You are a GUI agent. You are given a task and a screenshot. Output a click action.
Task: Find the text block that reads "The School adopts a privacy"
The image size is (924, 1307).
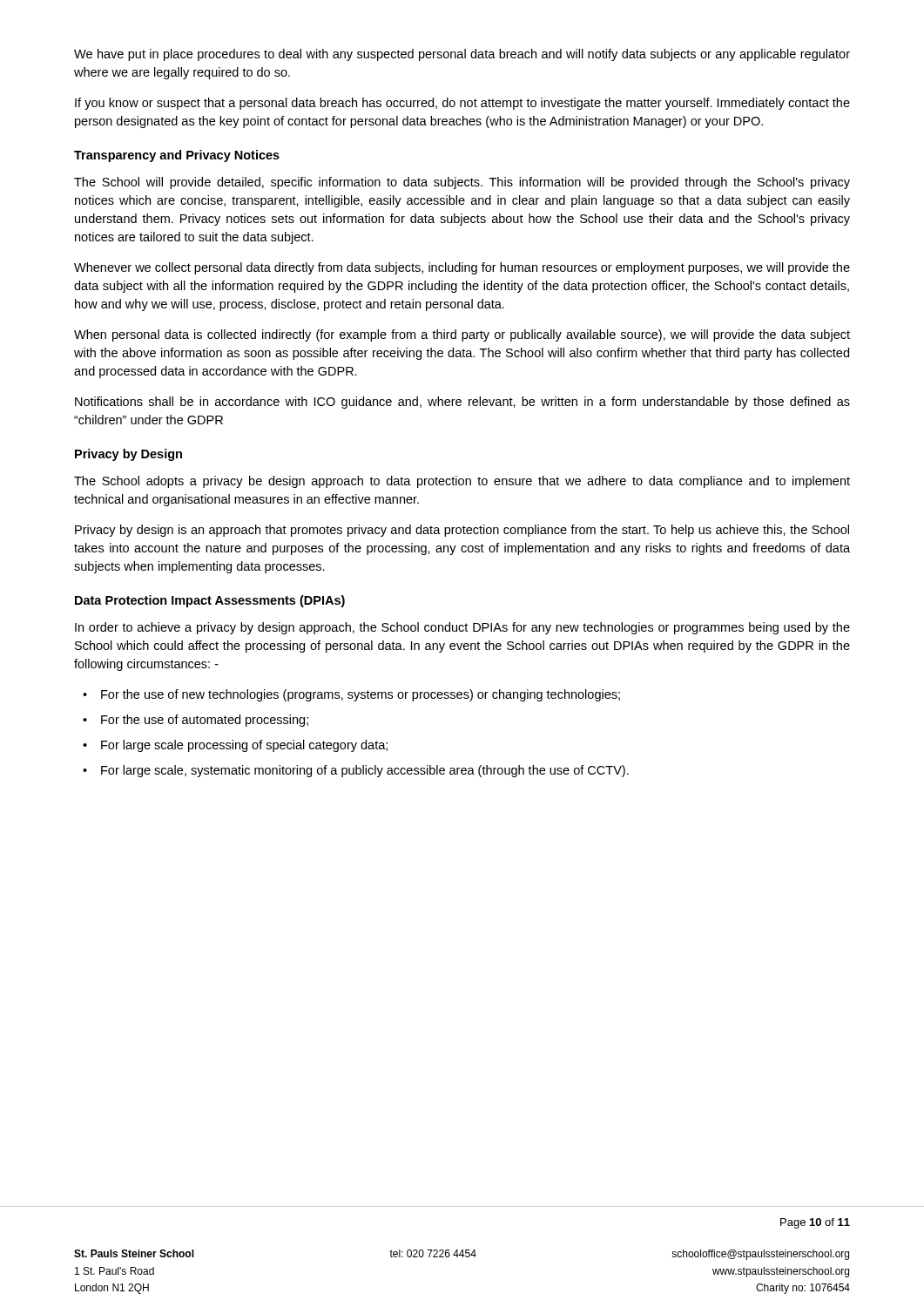point(462,491)
